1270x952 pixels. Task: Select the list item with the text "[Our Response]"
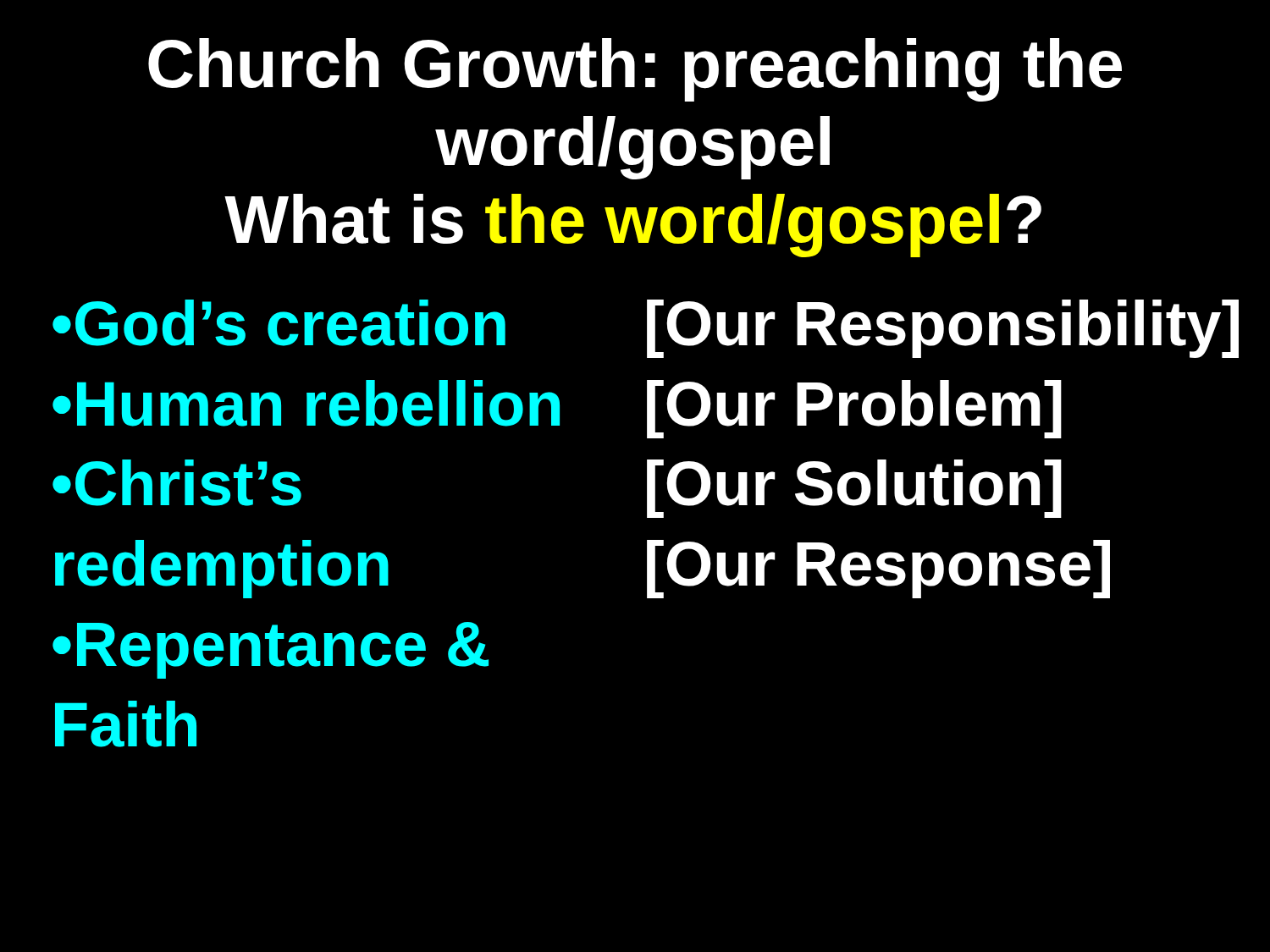[x=878, y=564]
